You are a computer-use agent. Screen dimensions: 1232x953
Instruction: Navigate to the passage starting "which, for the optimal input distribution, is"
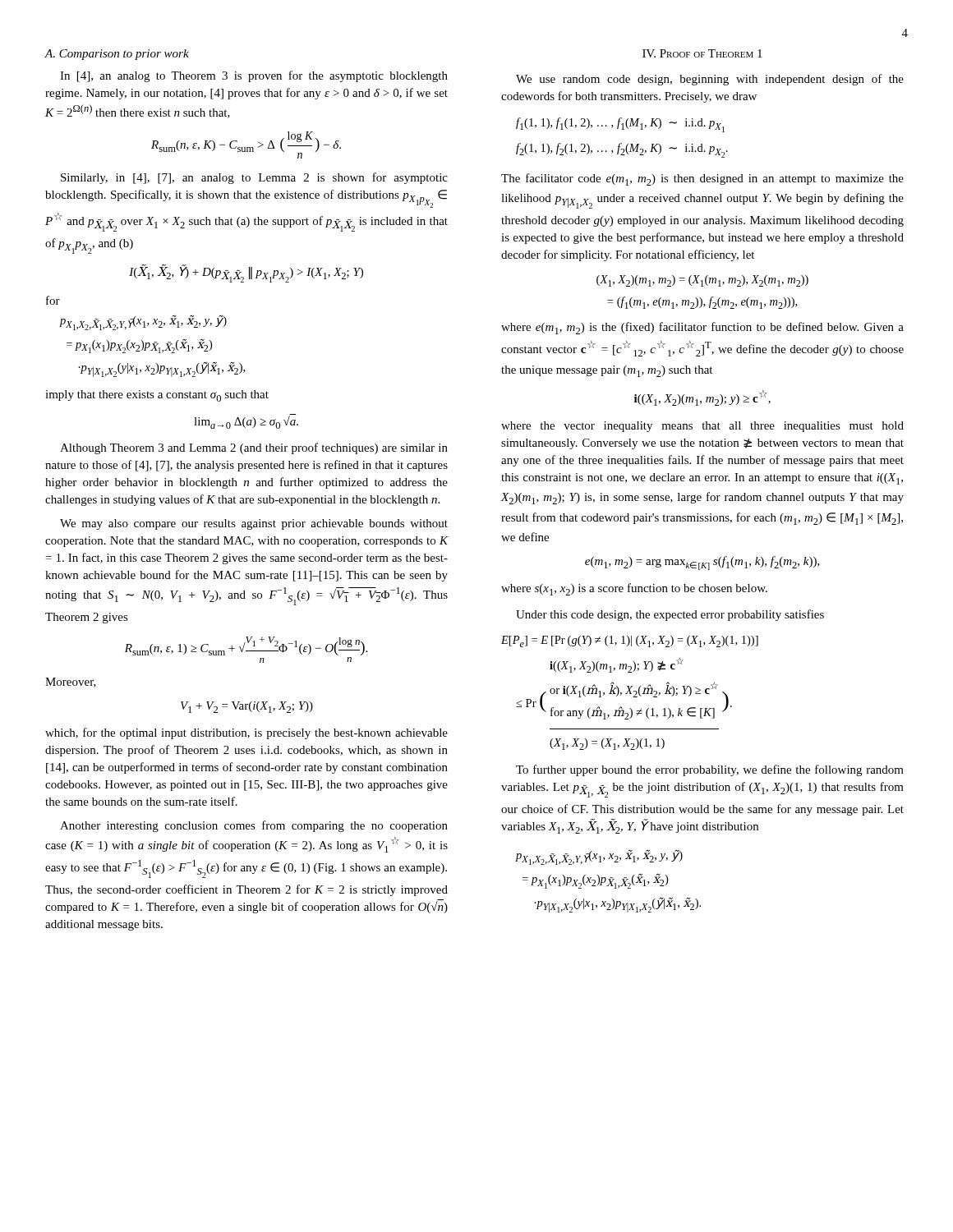click(x=246, y=767)
